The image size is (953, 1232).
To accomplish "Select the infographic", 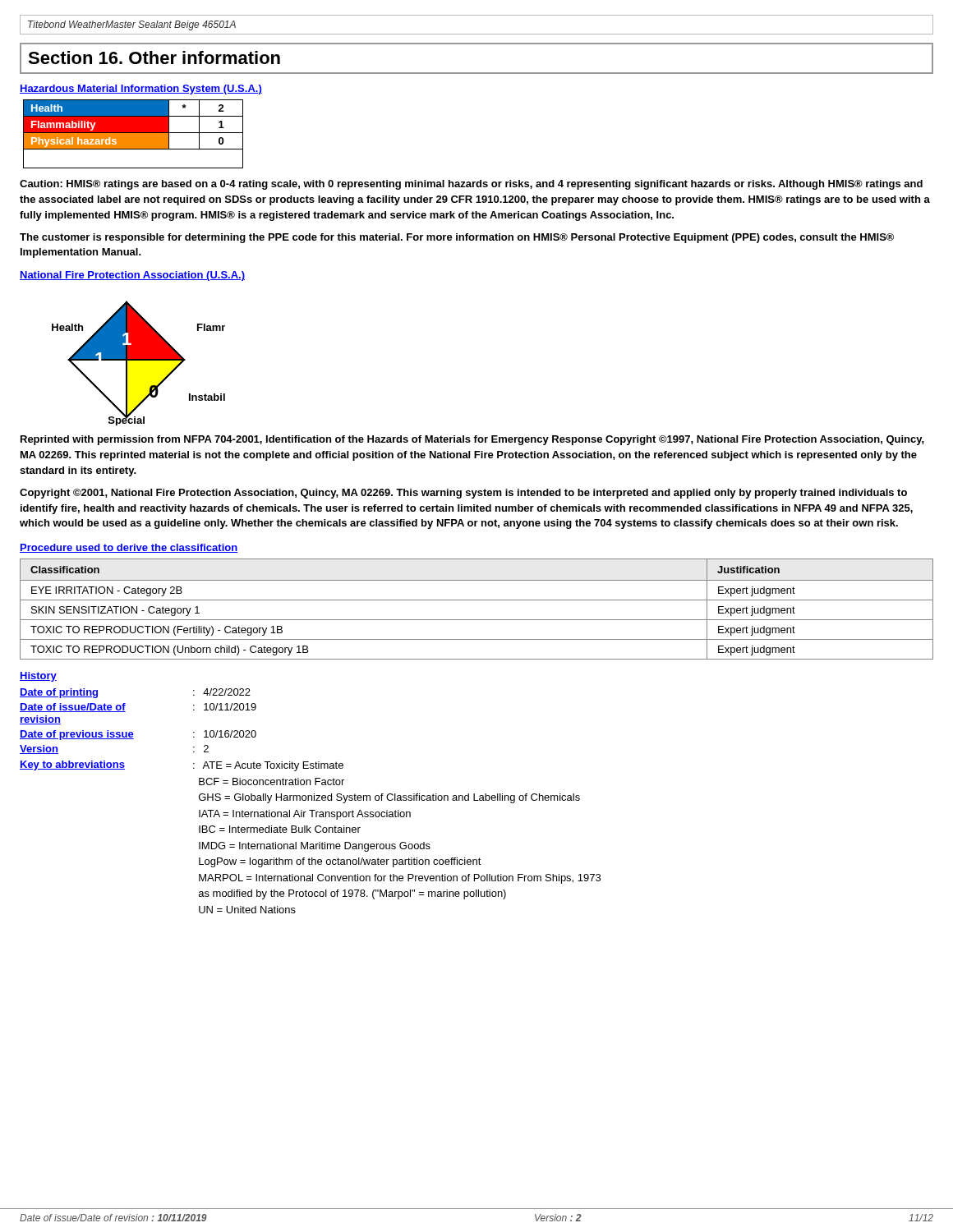I will tap(489, 356).
